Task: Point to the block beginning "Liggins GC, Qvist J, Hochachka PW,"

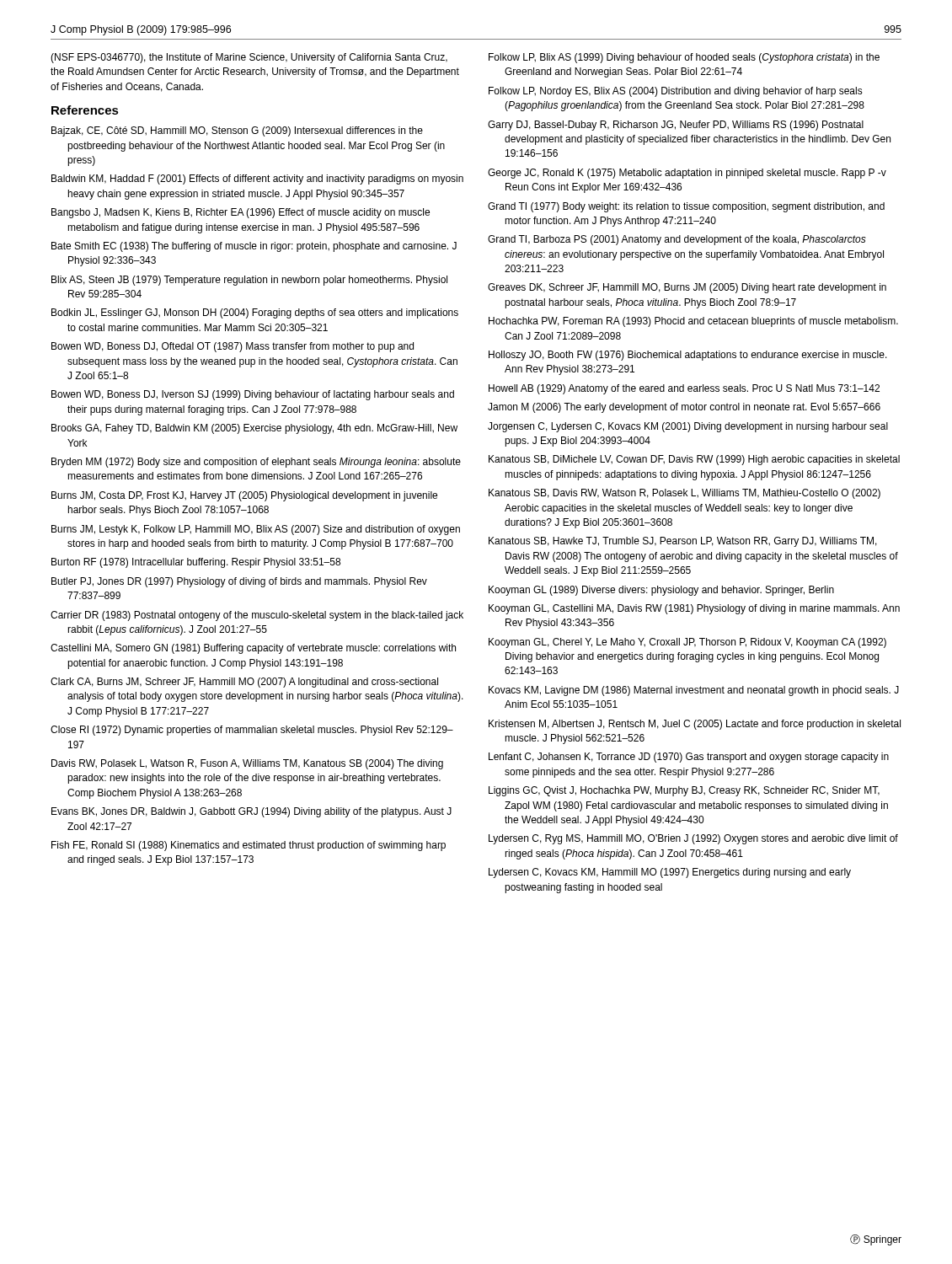Action: [688, 805]
